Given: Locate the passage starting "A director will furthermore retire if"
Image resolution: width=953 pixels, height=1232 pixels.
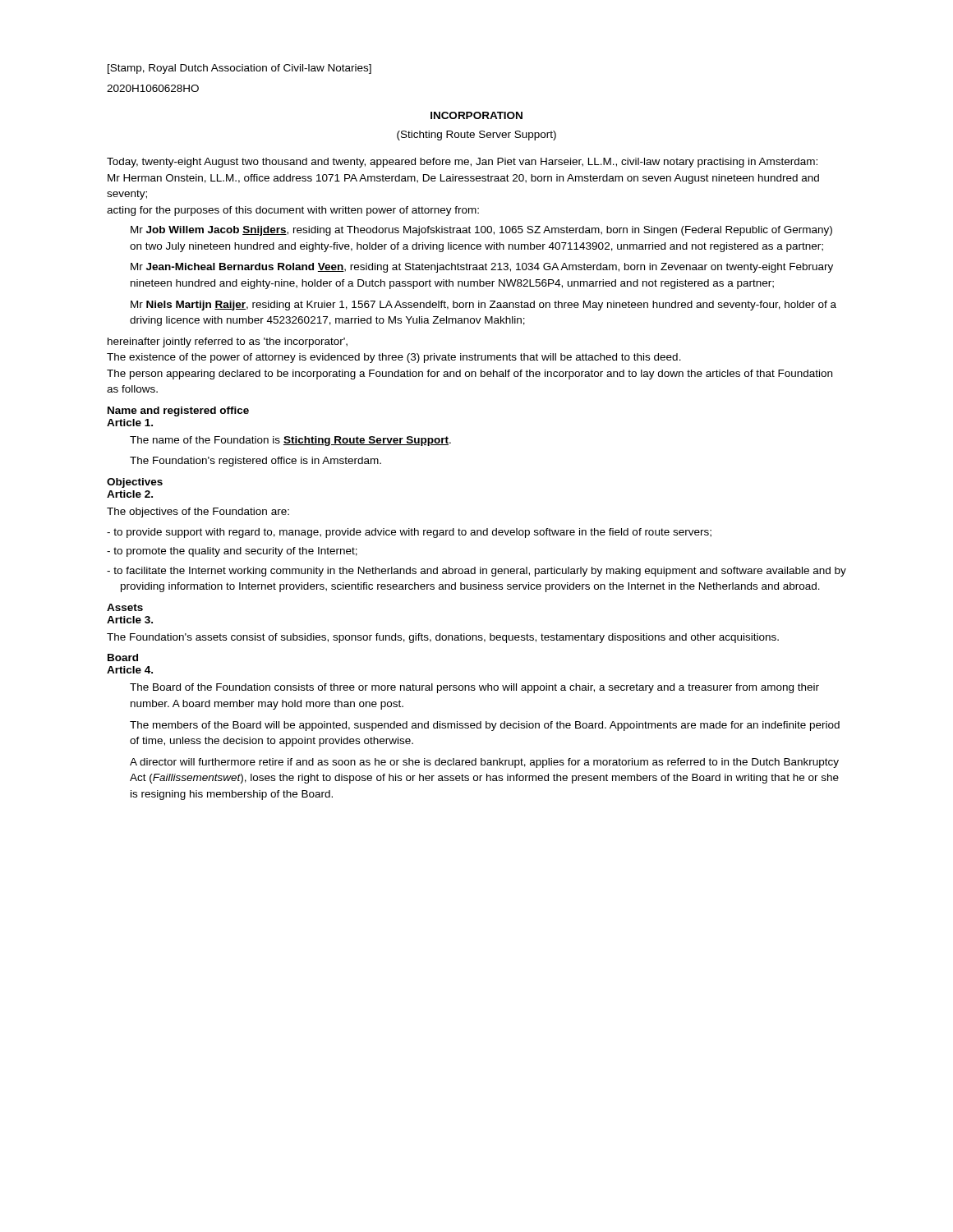Looking at the screenshot, I should click(484, 778).
